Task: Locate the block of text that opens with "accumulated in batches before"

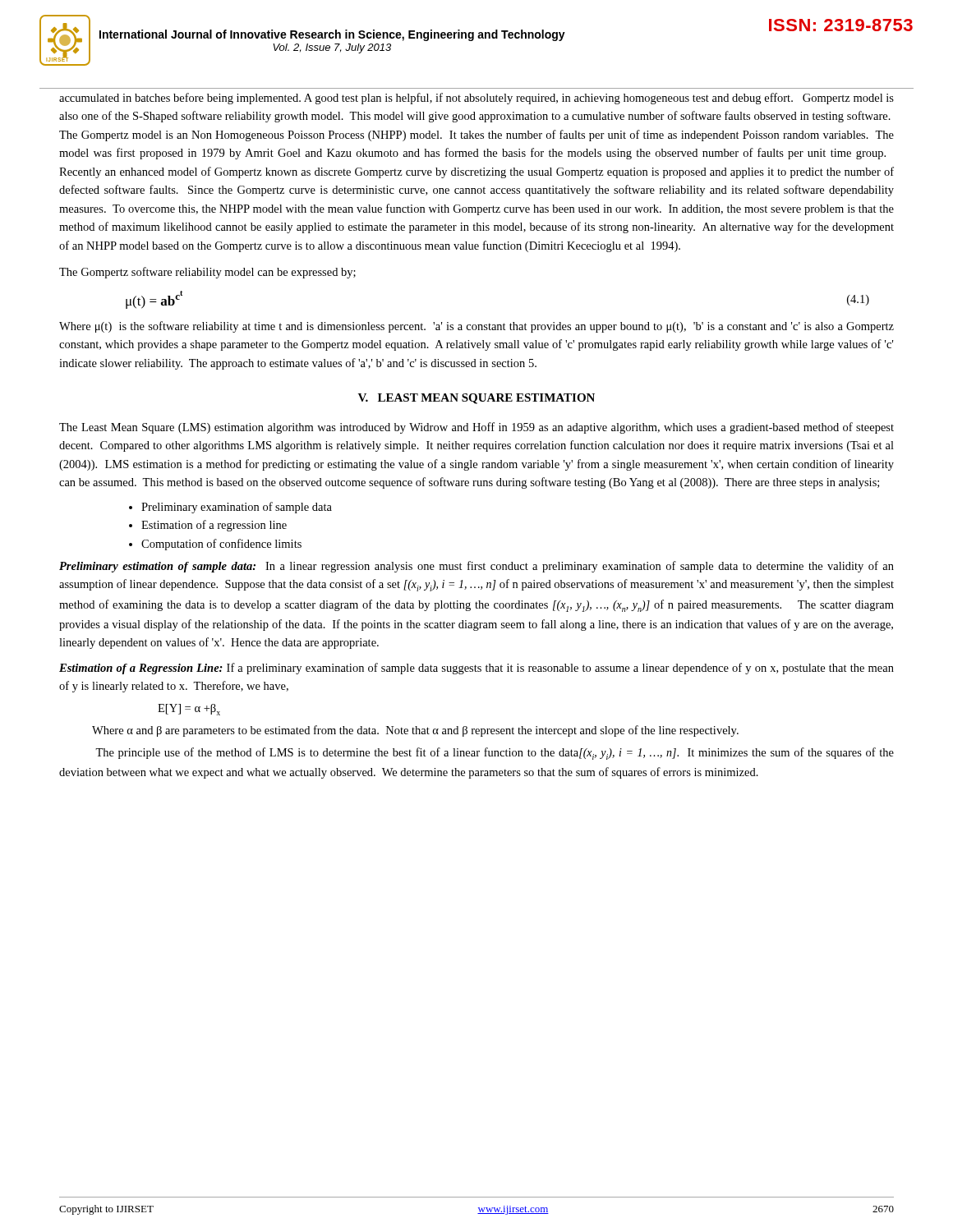Action: (476, 172)
